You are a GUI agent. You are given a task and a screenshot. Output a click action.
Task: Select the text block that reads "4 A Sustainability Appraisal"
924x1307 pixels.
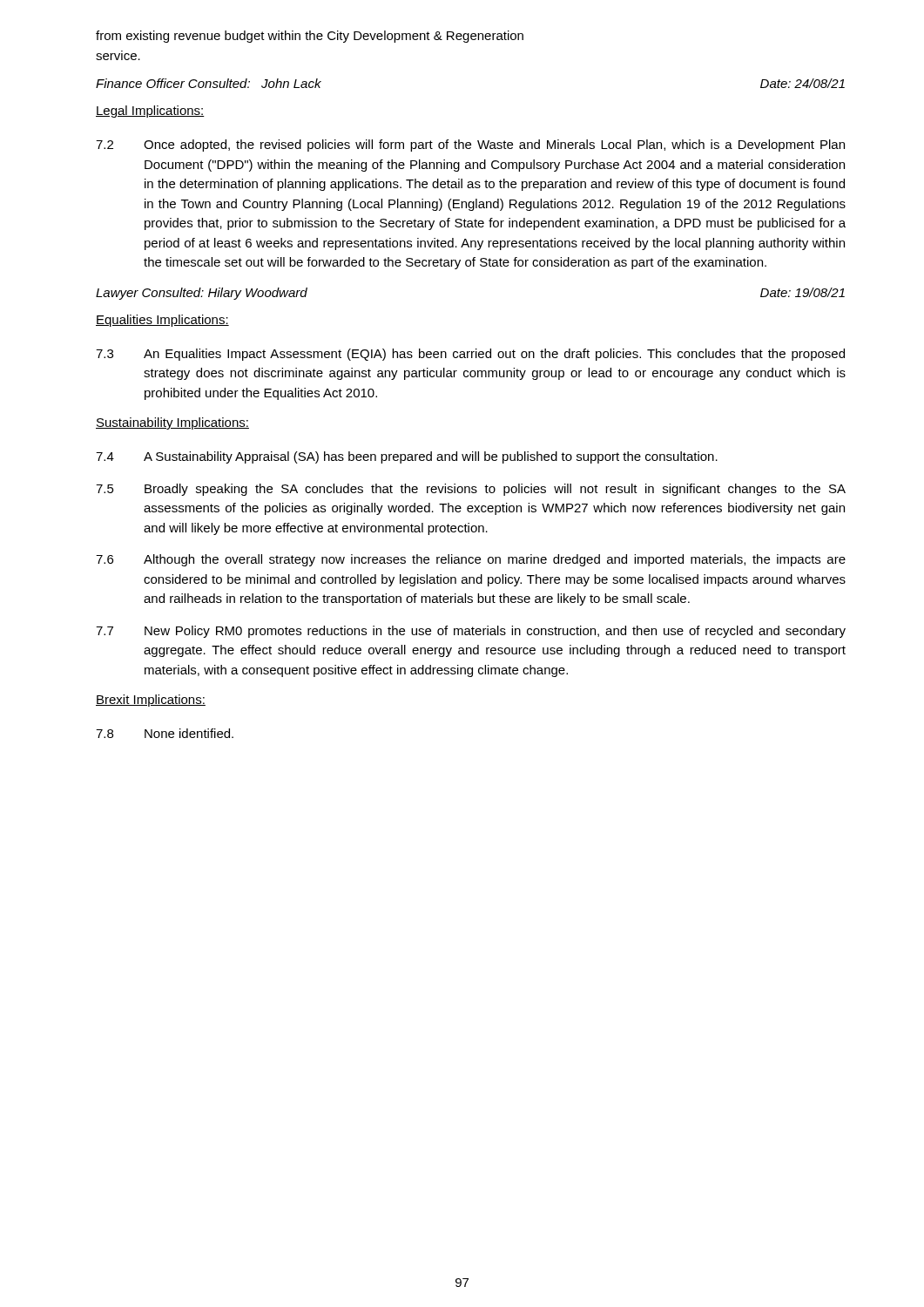[471, 457]
